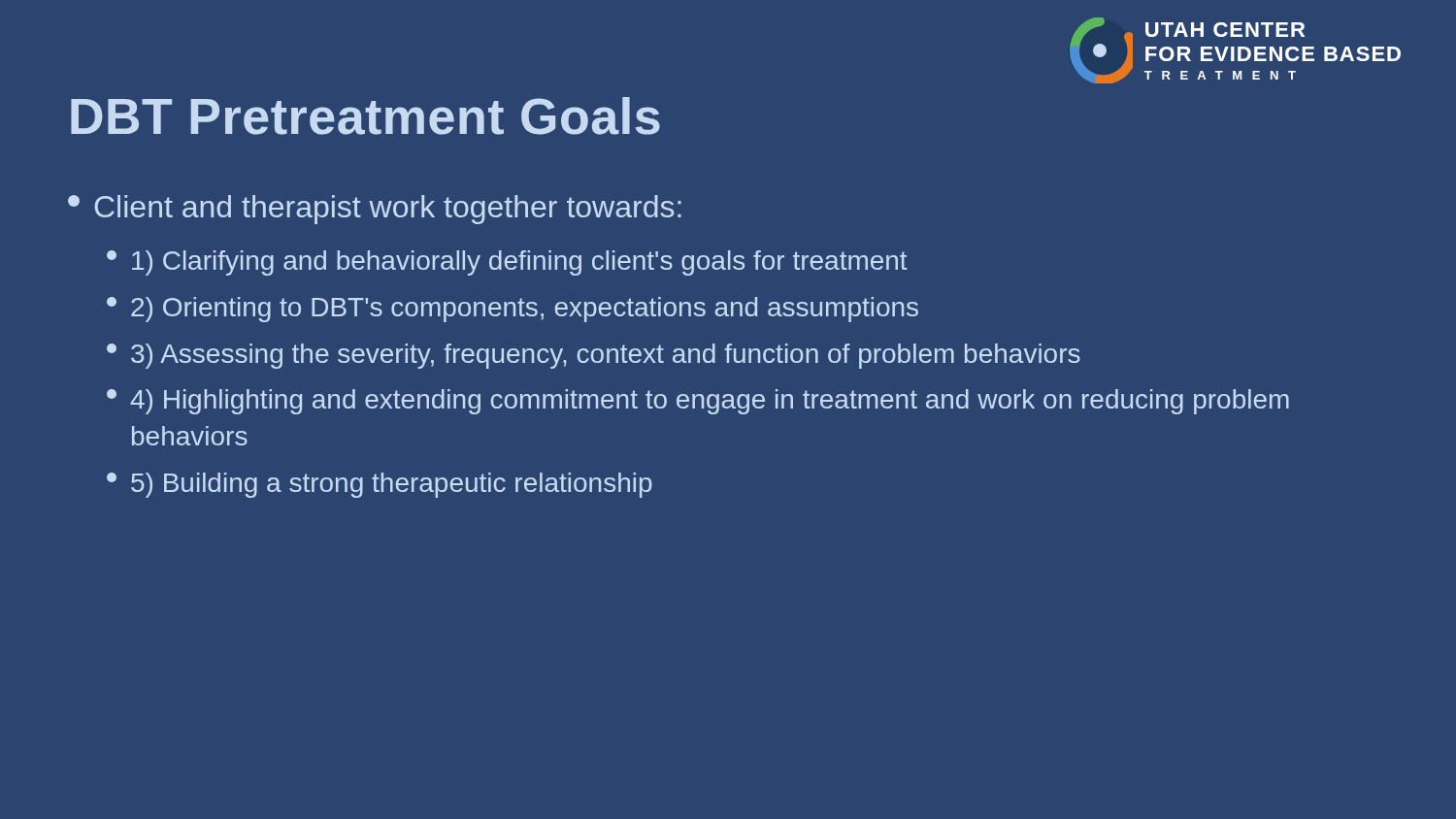Viewport: 1456px width, 819px height.
Task: Locate the text "DBT Pretreatment Goals"
Action: point(365,116)
